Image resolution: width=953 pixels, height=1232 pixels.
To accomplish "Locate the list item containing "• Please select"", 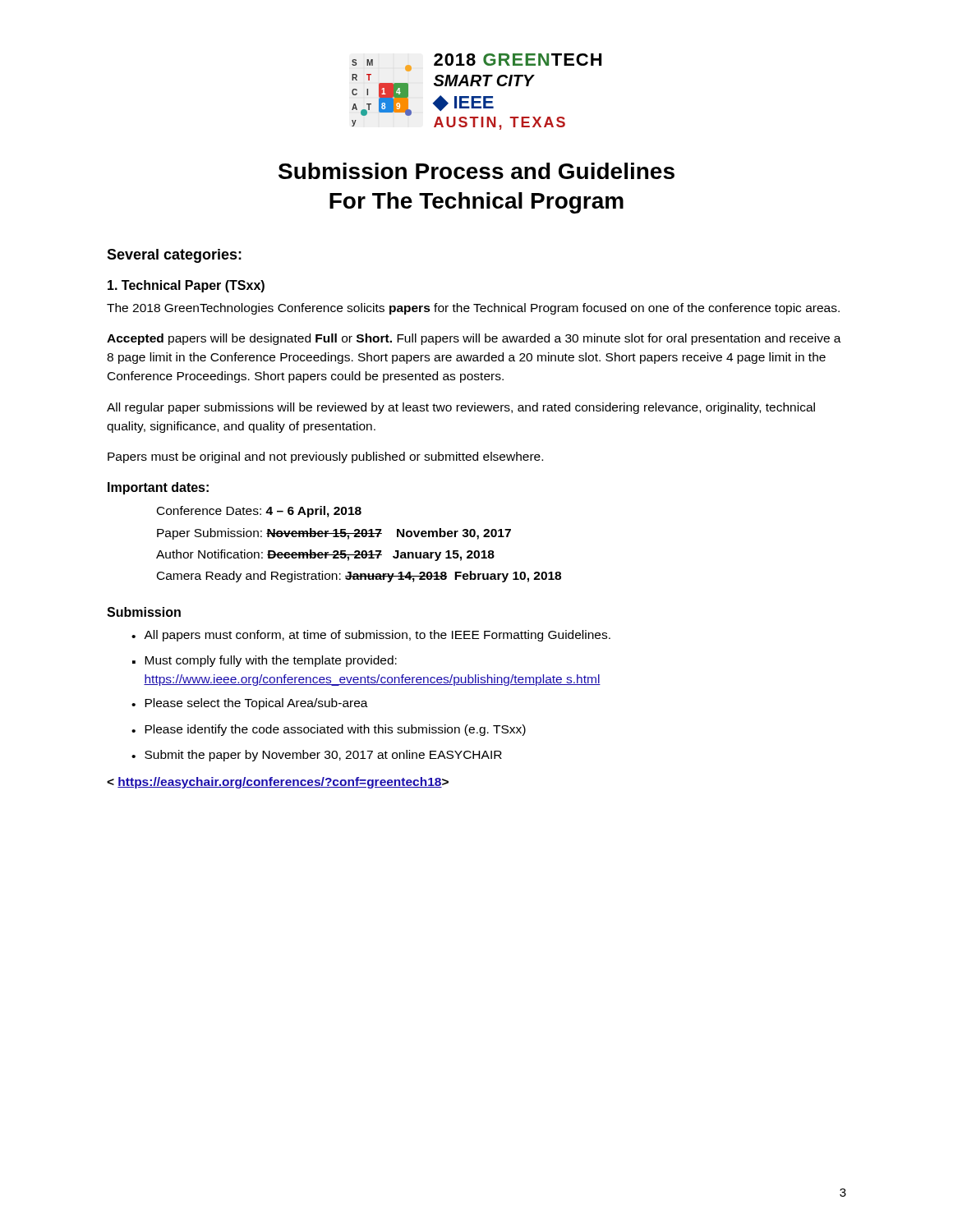I will 249,704.
